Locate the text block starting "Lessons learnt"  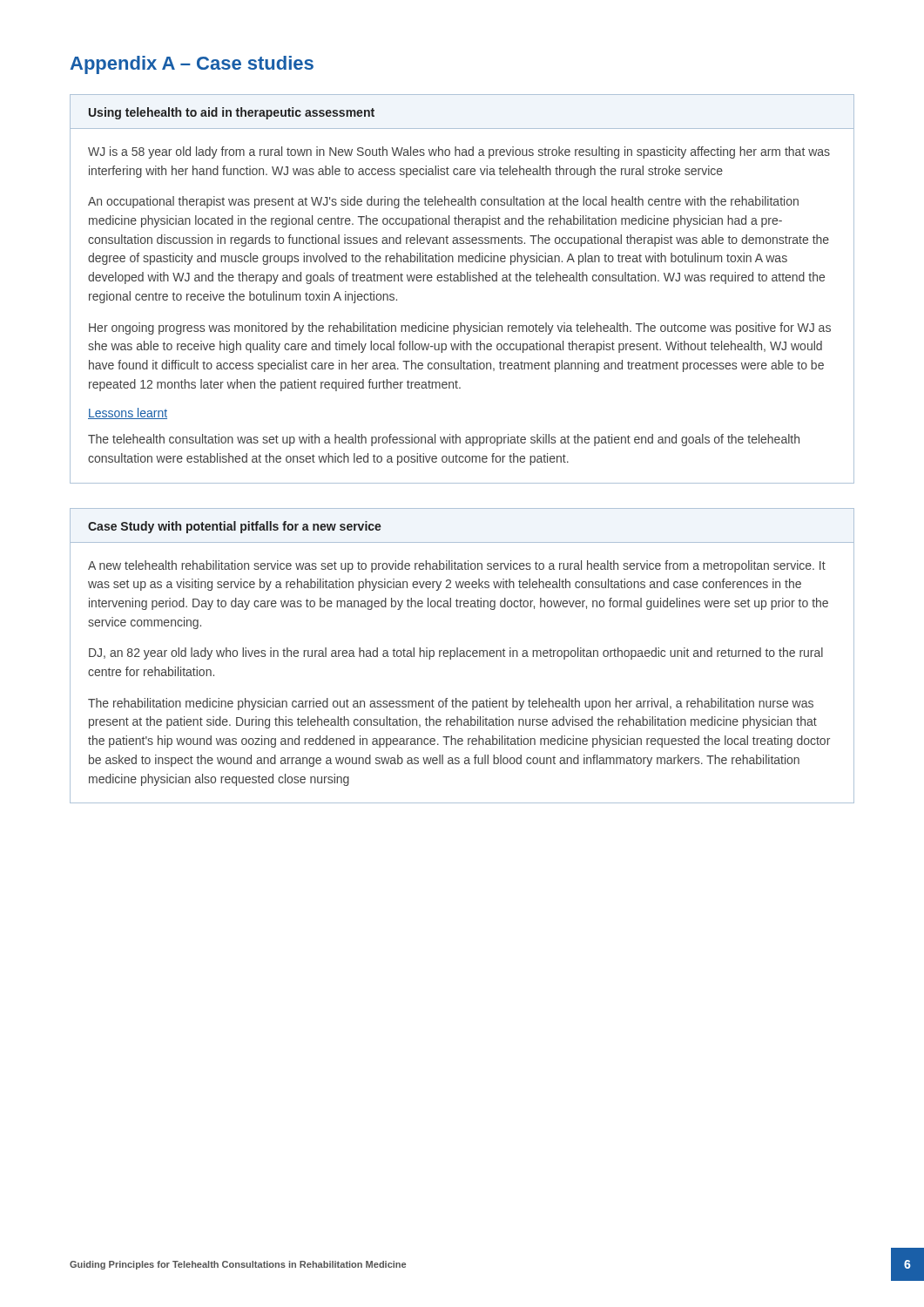point(128,413)
